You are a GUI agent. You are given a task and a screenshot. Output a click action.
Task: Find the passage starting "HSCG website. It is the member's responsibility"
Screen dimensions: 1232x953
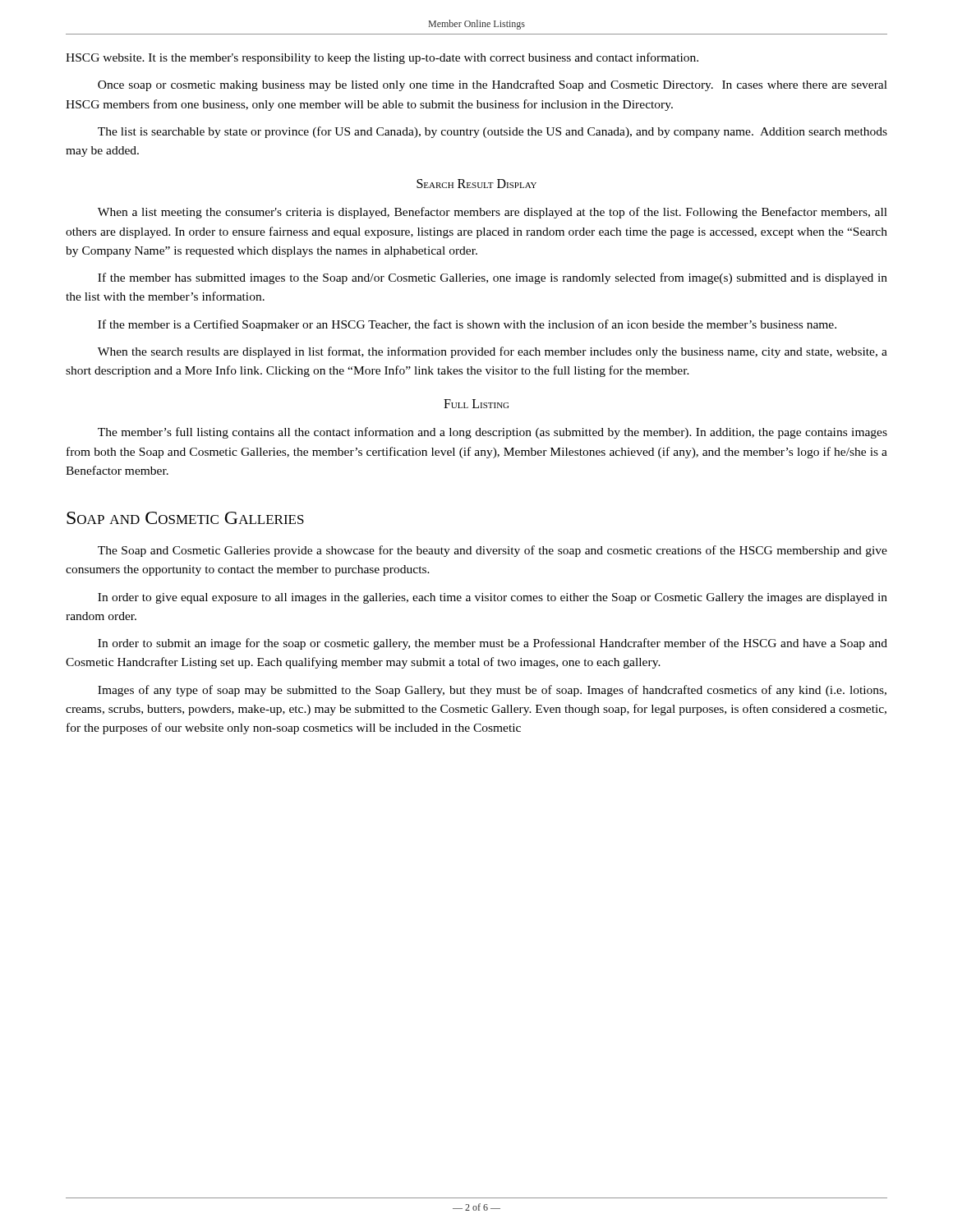click(383, 57)
